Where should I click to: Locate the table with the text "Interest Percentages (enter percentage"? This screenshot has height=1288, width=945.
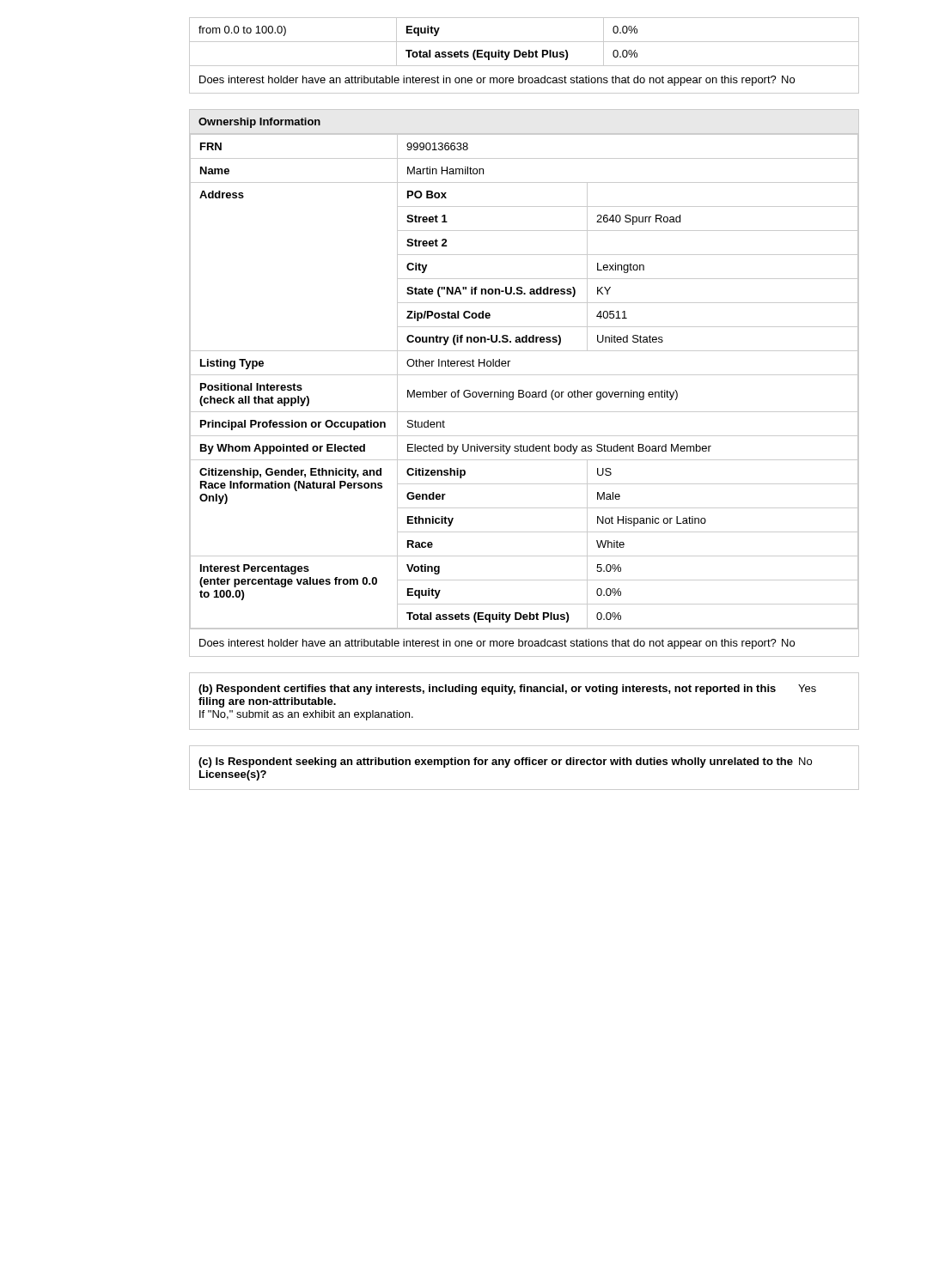[524, 395]
